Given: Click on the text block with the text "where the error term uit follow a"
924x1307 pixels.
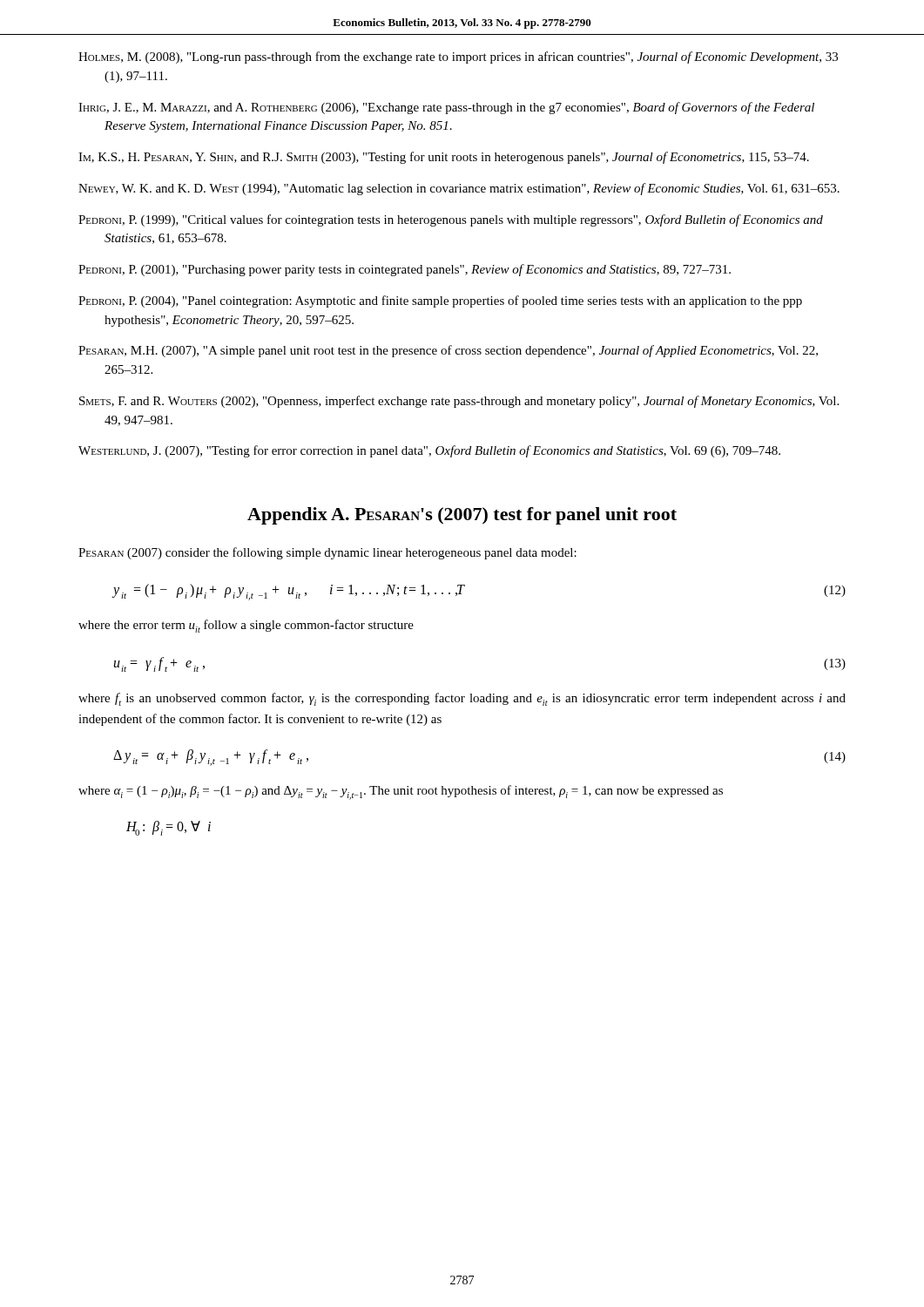Looking at the screenshot, I should tap(246, 626).
